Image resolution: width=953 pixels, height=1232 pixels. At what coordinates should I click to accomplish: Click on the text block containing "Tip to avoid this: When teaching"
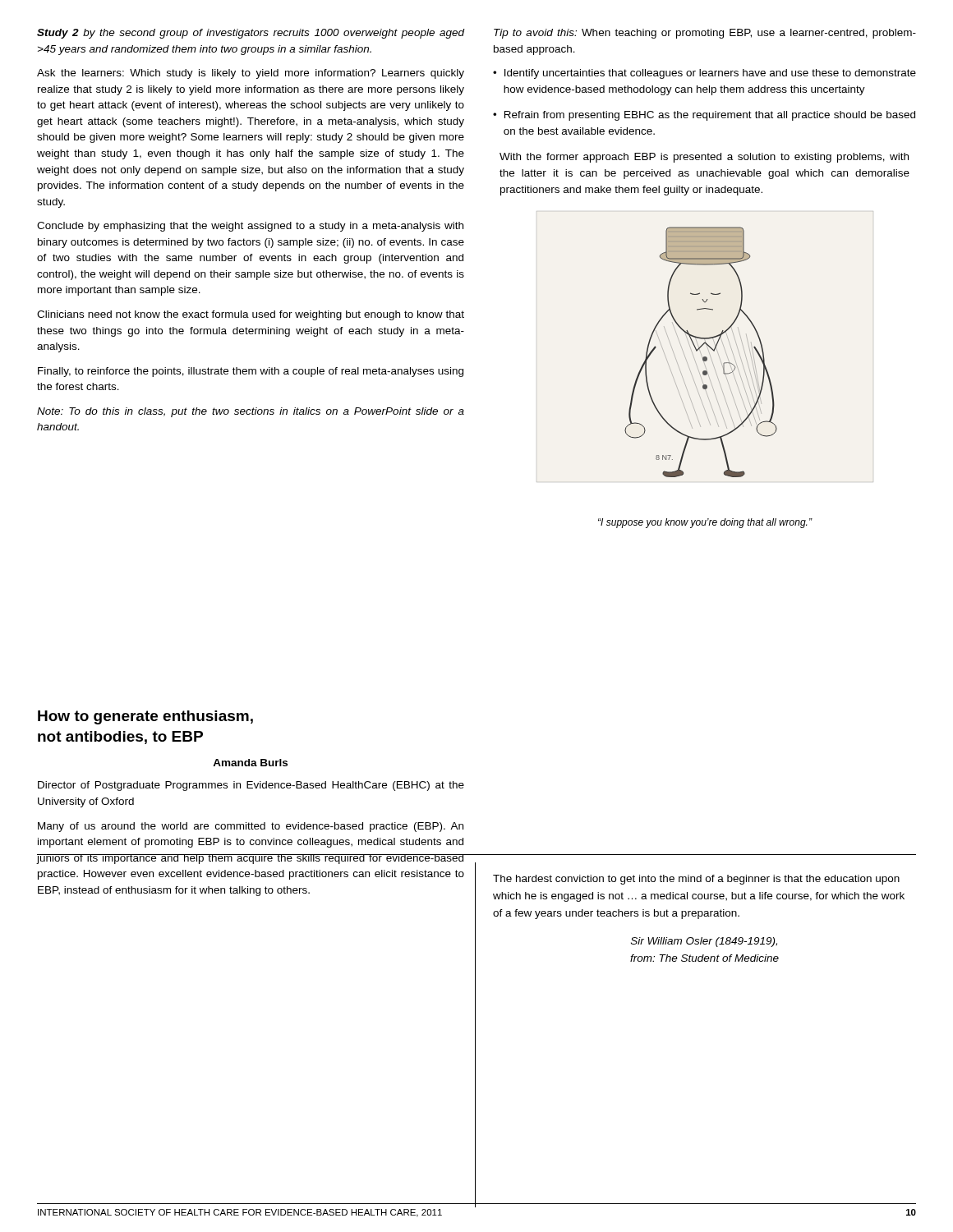coord(704,40)
